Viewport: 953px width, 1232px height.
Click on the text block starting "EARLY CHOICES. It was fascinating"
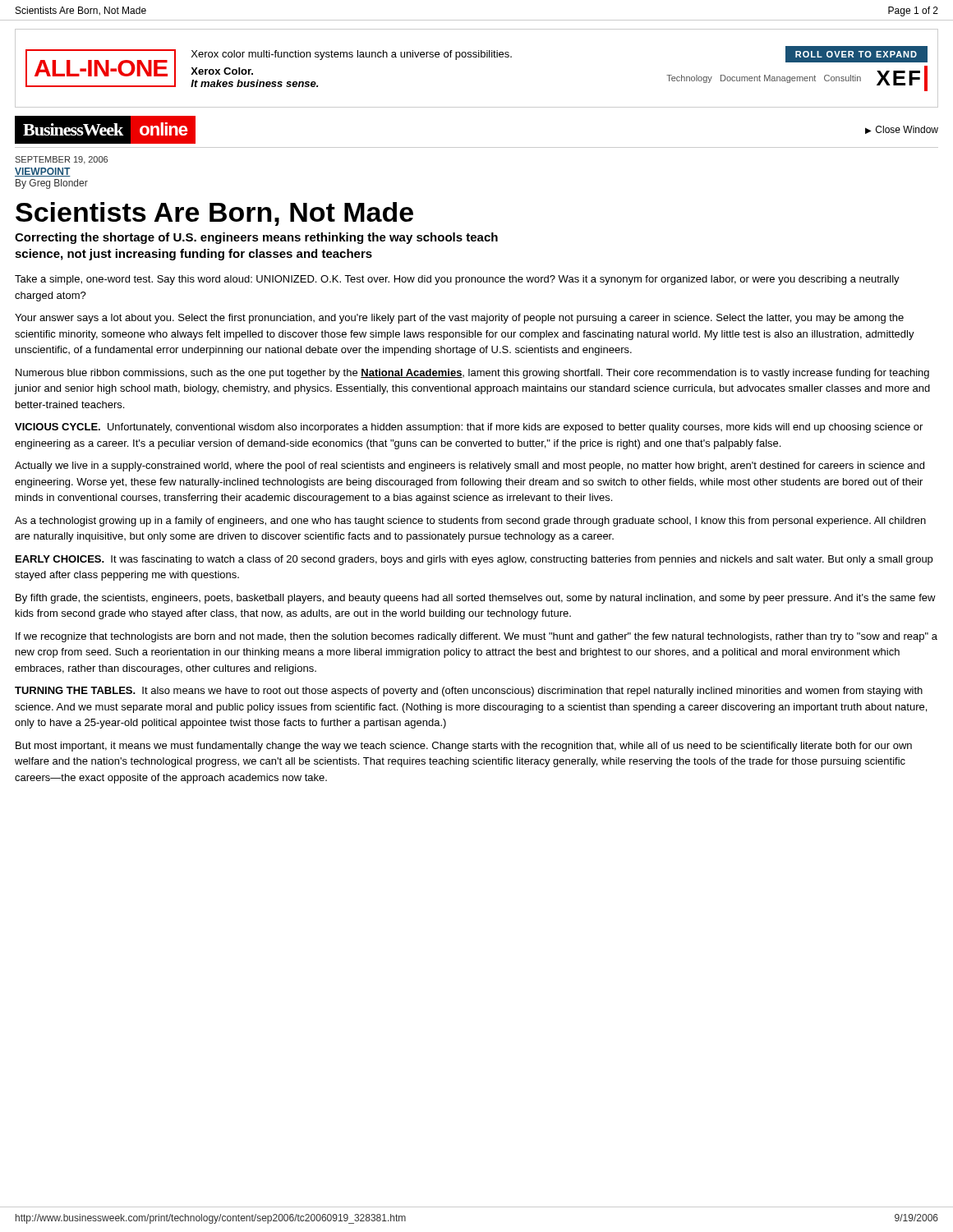tap(474, 567)
